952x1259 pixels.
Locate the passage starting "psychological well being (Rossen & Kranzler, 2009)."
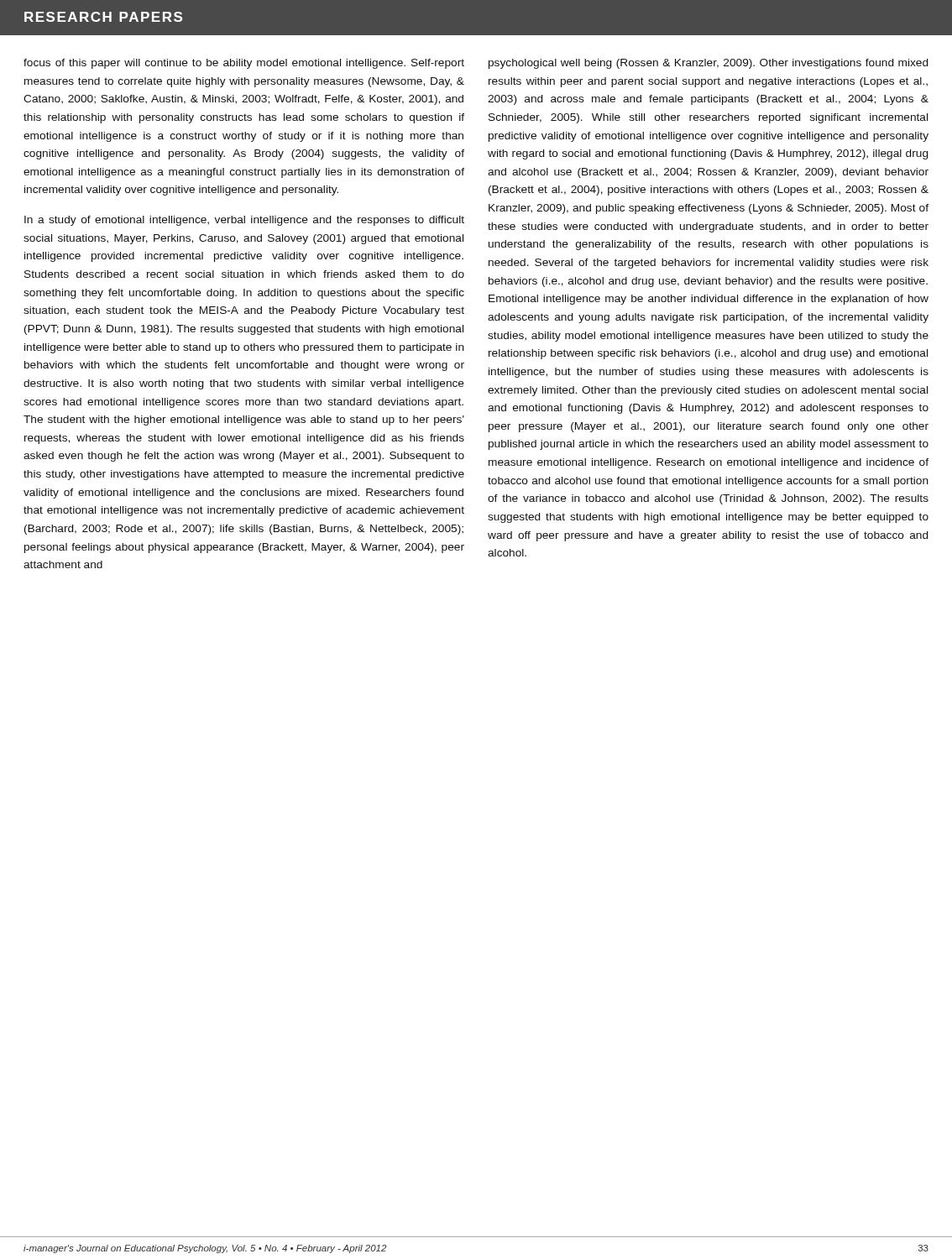click(708, 308)
